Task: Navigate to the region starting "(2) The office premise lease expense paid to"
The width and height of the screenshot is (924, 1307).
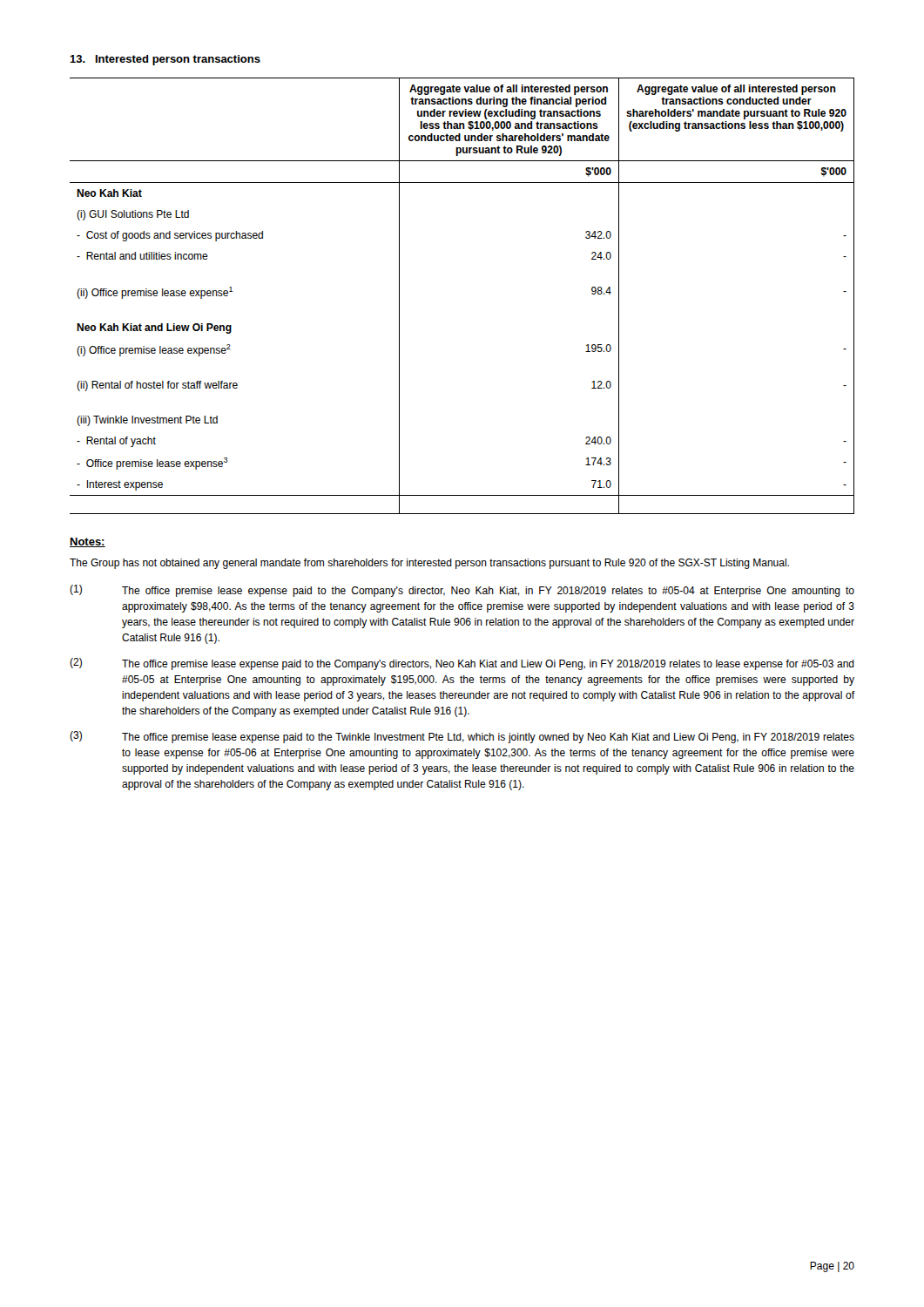Action: click(x=462, y=687)
